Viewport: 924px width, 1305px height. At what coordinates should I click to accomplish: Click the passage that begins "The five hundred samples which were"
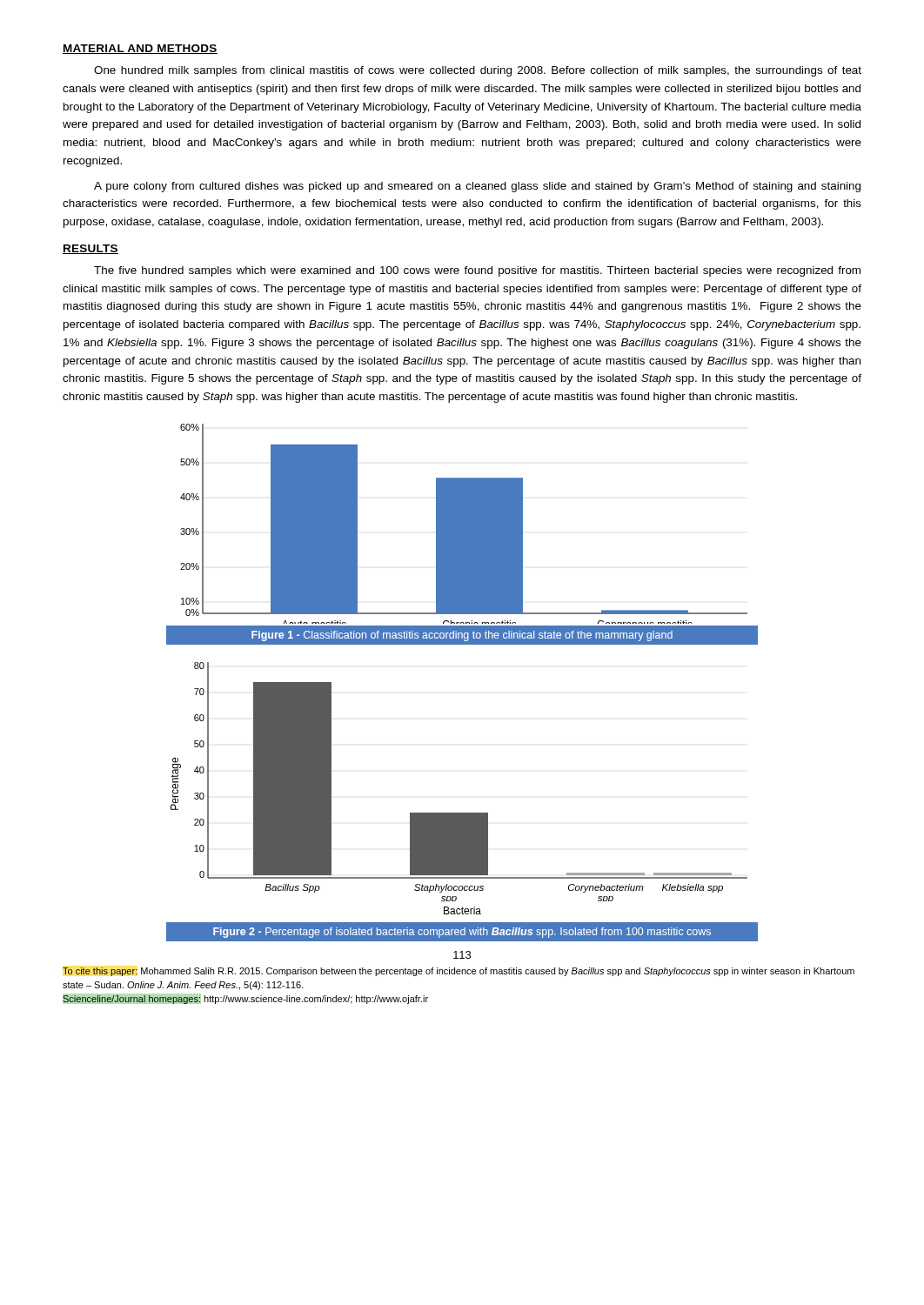pyautogui.click(x=462, y=334)
